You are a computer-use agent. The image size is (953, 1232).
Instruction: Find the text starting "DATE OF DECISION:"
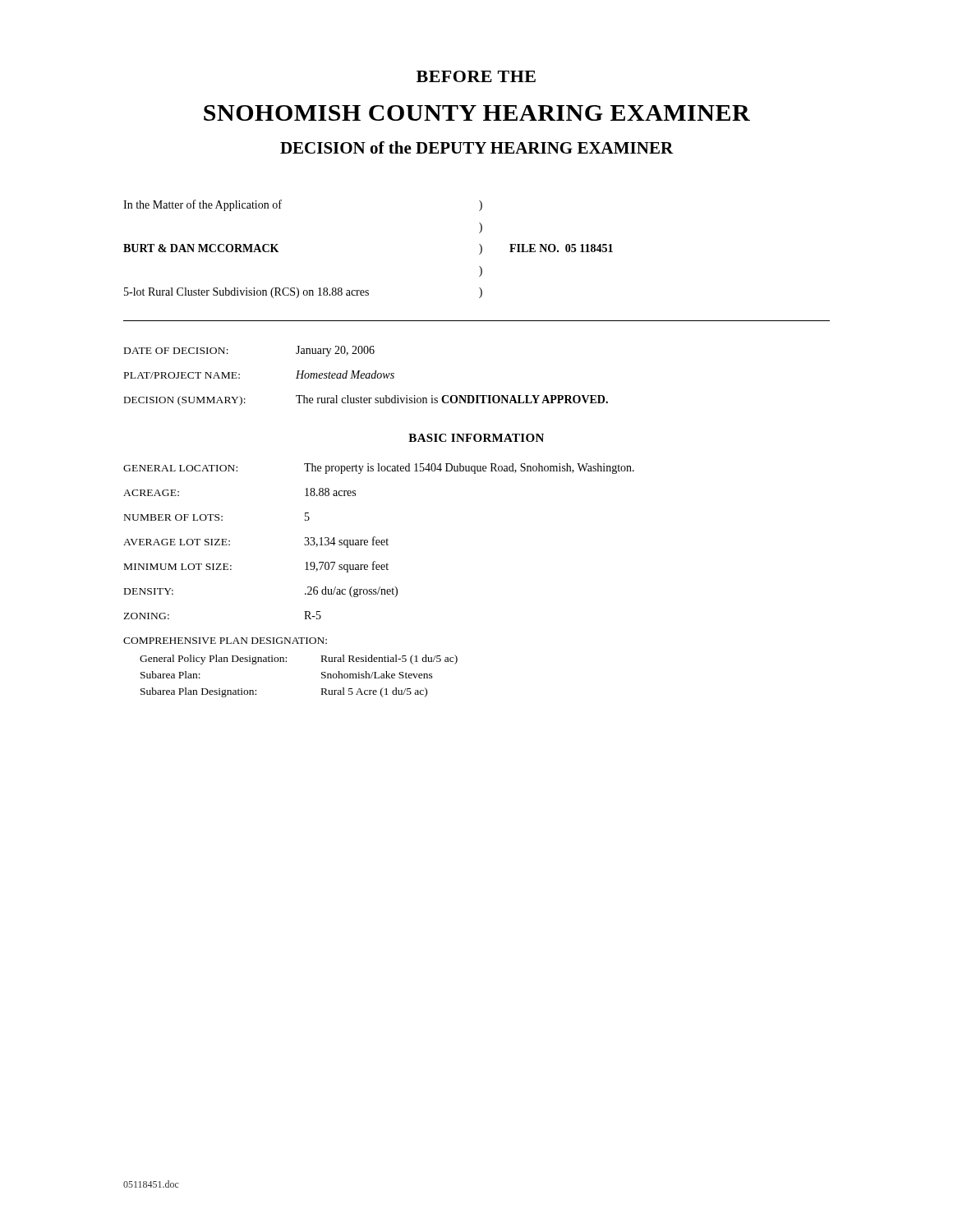[x=175, y=351]
